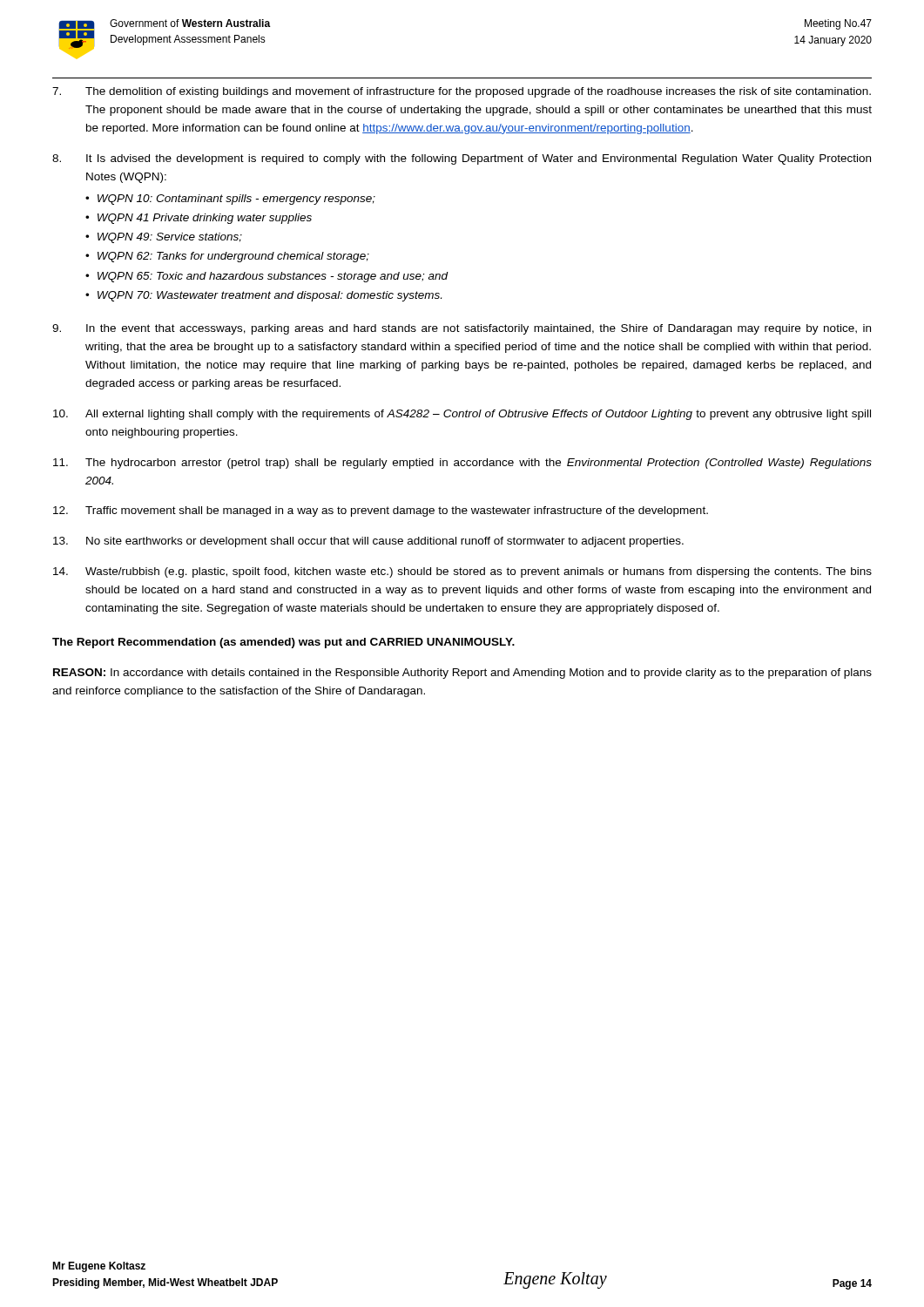Viewport: 924px width, 1307px height.
Task: Select the text block with the text "REASON: In accordance with details contained"
Action: [x=462, y=681]
